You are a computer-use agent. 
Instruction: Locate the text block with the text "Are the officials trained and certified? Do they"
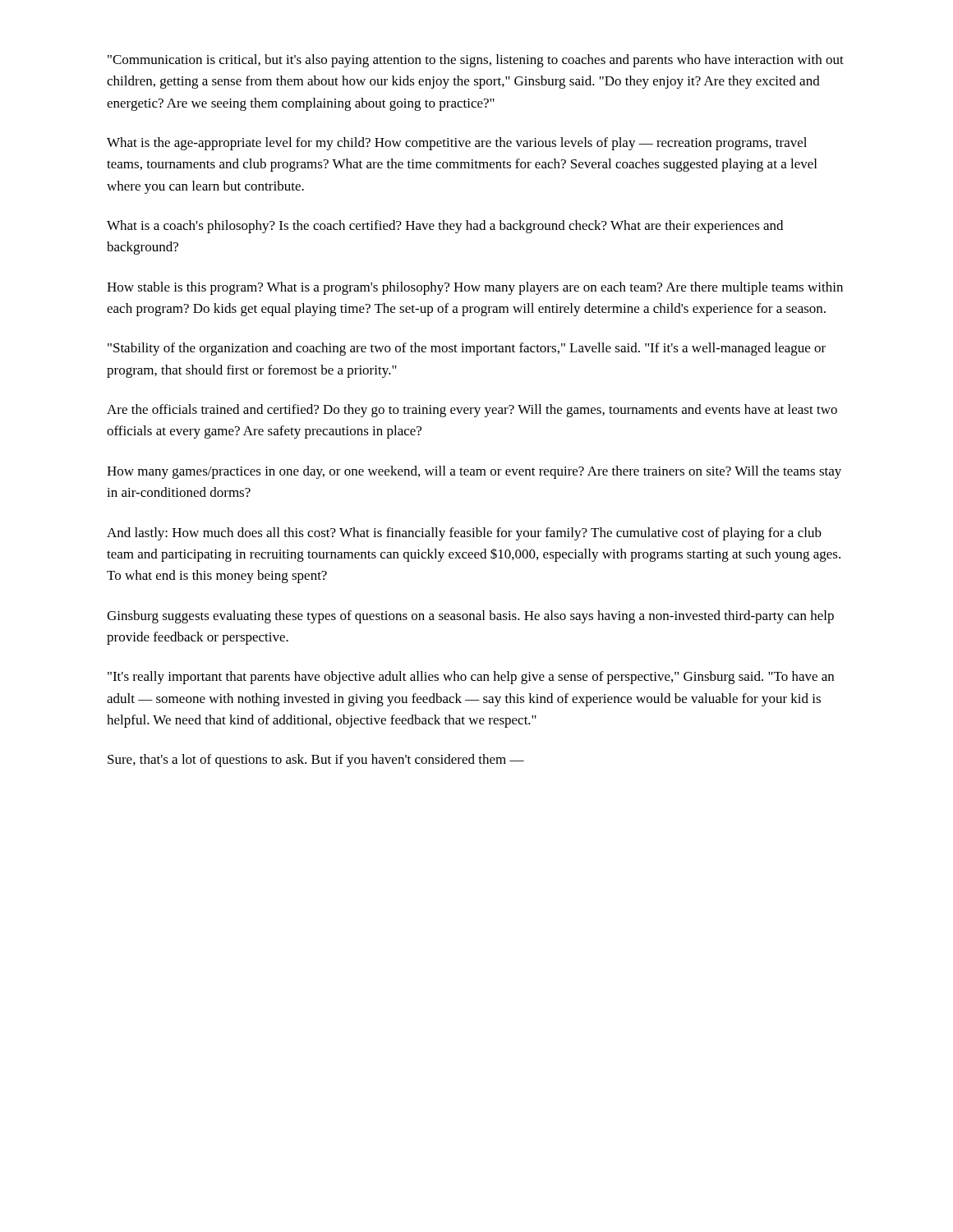[472, 420]
